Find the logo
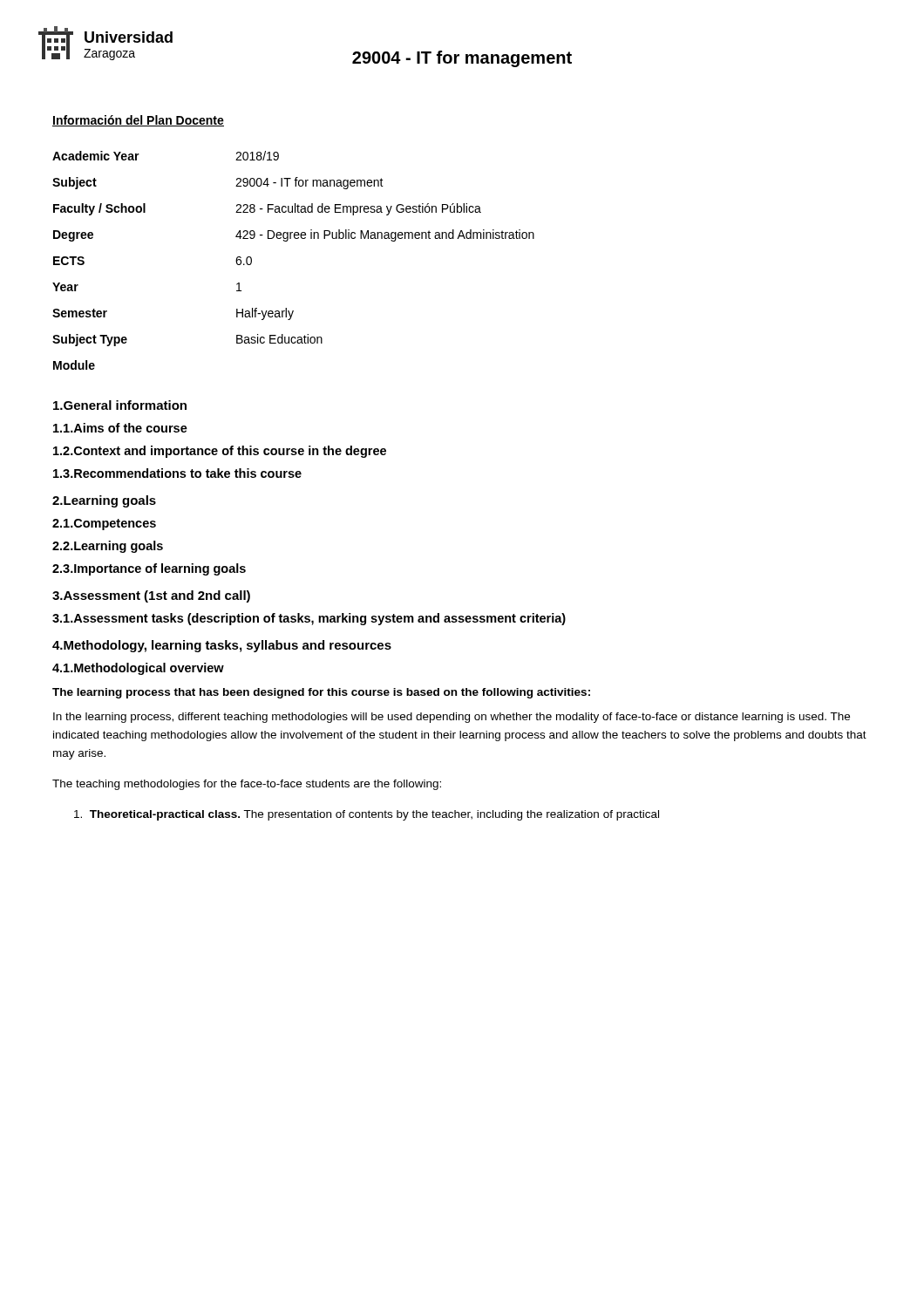The width and height of the screenshot is (924, 1308). click(x=104, y=45)
